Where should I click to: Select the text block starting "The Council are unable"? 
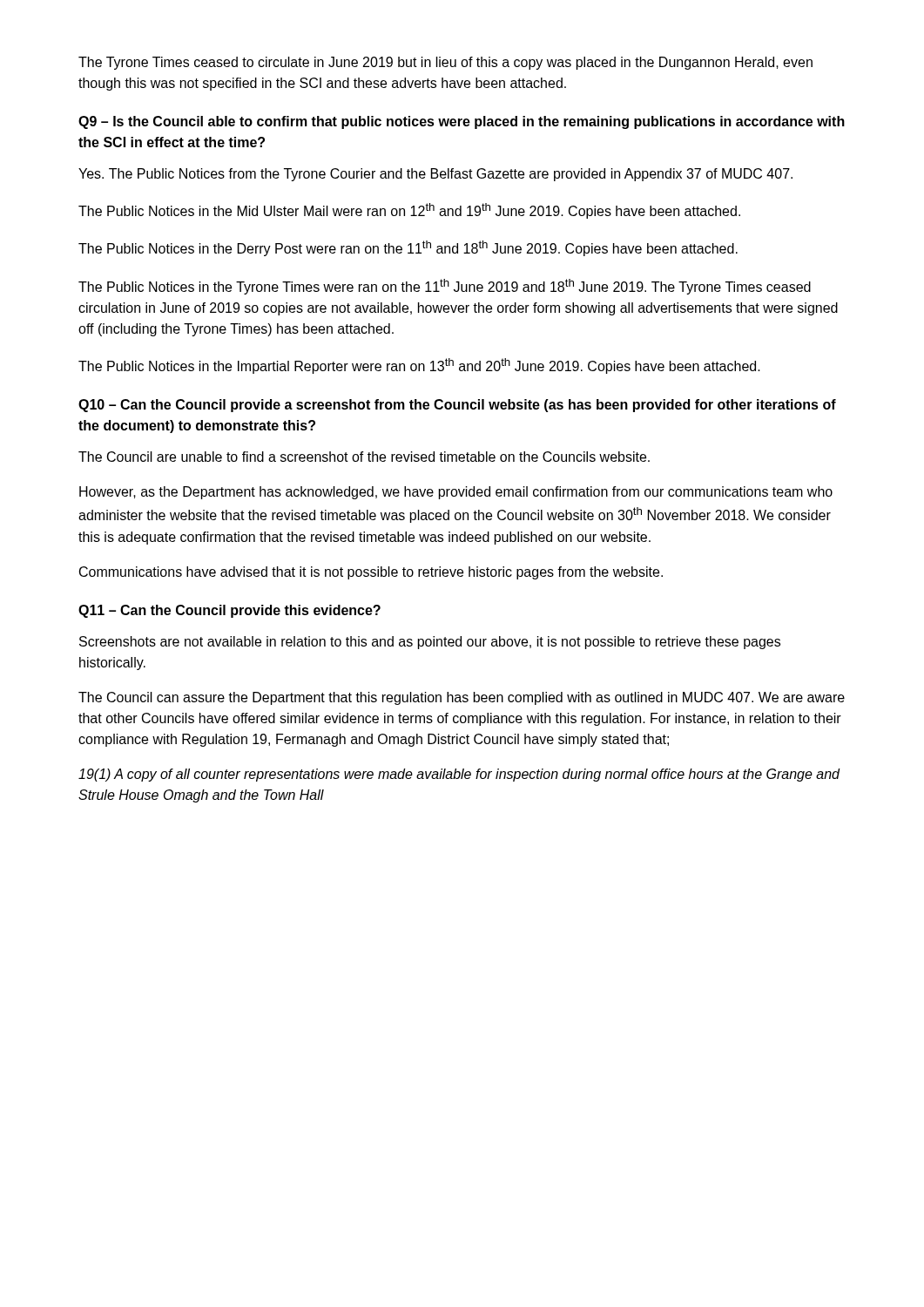click(x=365, y=457)
